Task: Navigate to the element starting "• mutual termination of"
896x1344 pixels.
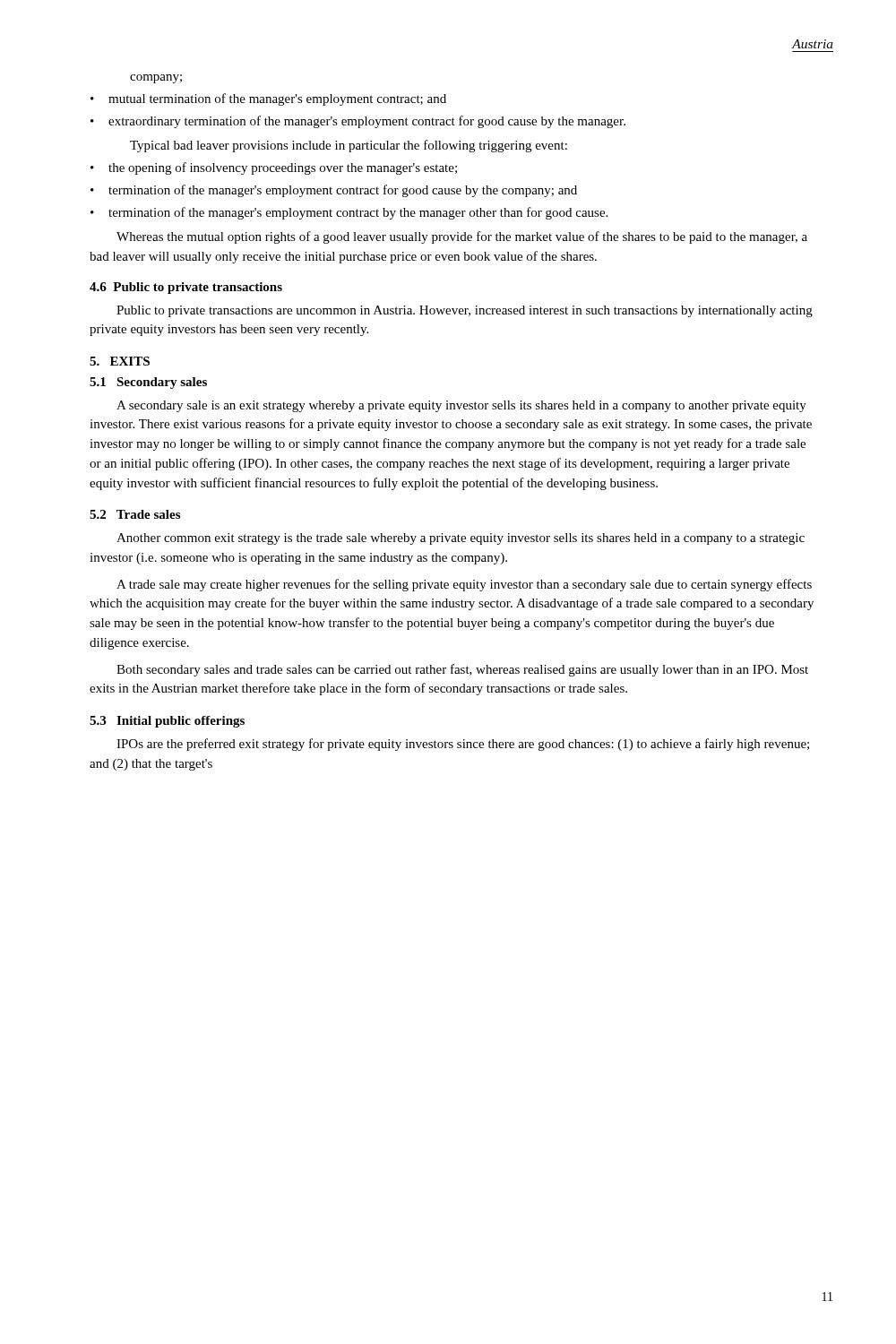Action: click(x=268, y=99)
